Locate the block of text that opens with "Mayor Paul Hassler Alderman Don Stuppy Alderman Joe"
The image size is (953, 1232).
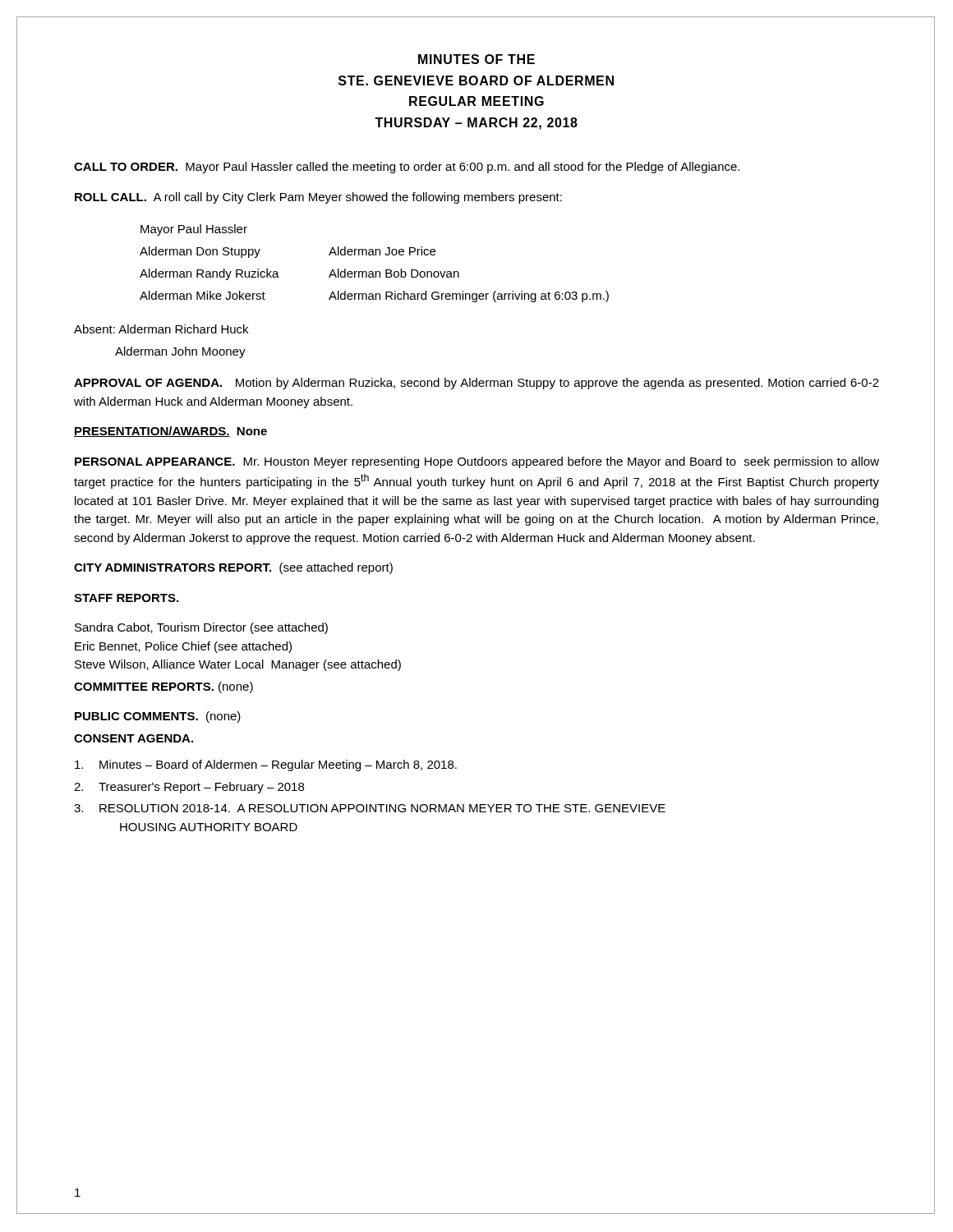click(x=194, y=230)
